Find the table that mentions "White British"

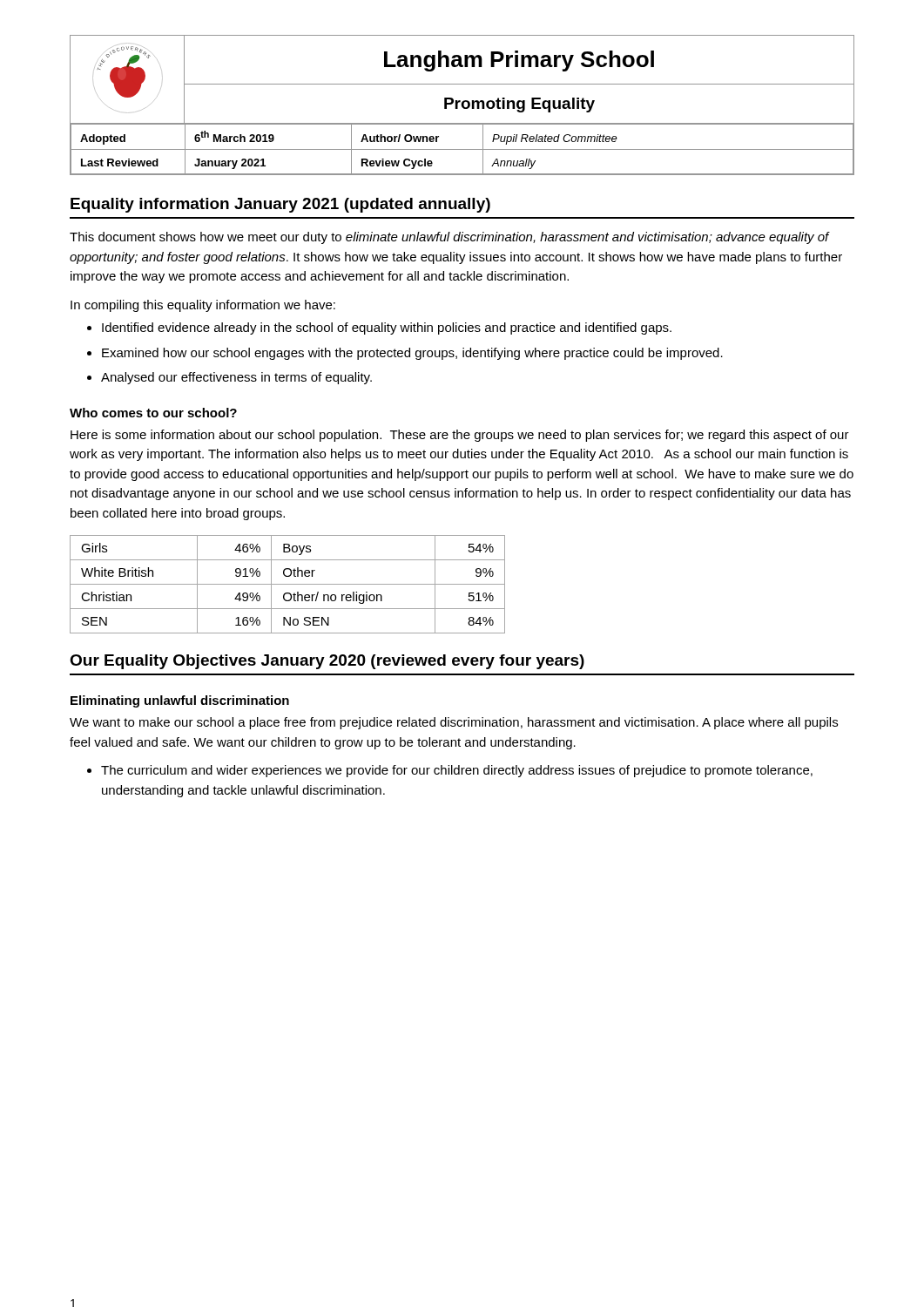coord(462,585)
